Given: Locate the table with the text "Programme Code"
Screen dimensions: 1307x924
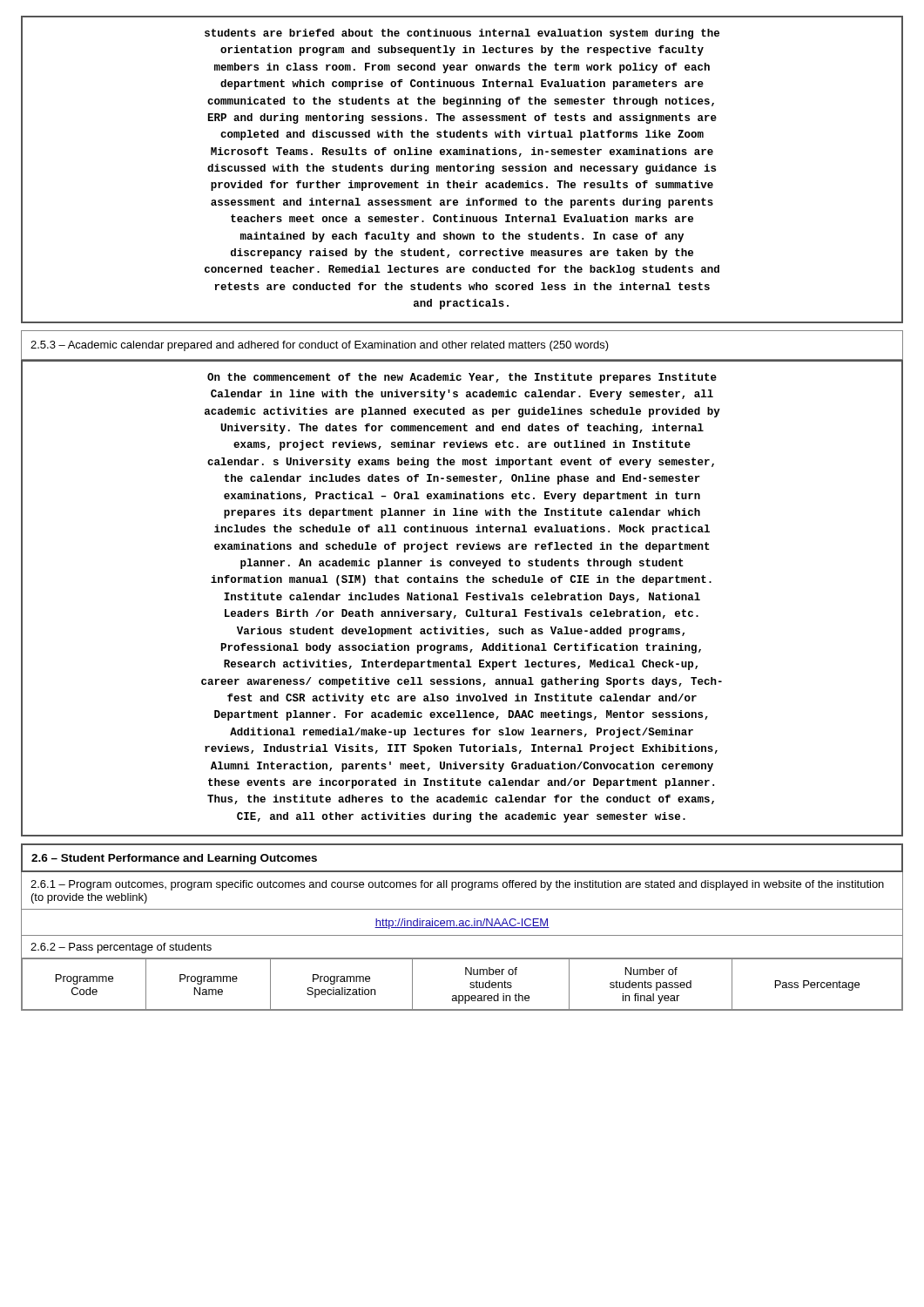Looking at the screenshot, I should 462,985.
